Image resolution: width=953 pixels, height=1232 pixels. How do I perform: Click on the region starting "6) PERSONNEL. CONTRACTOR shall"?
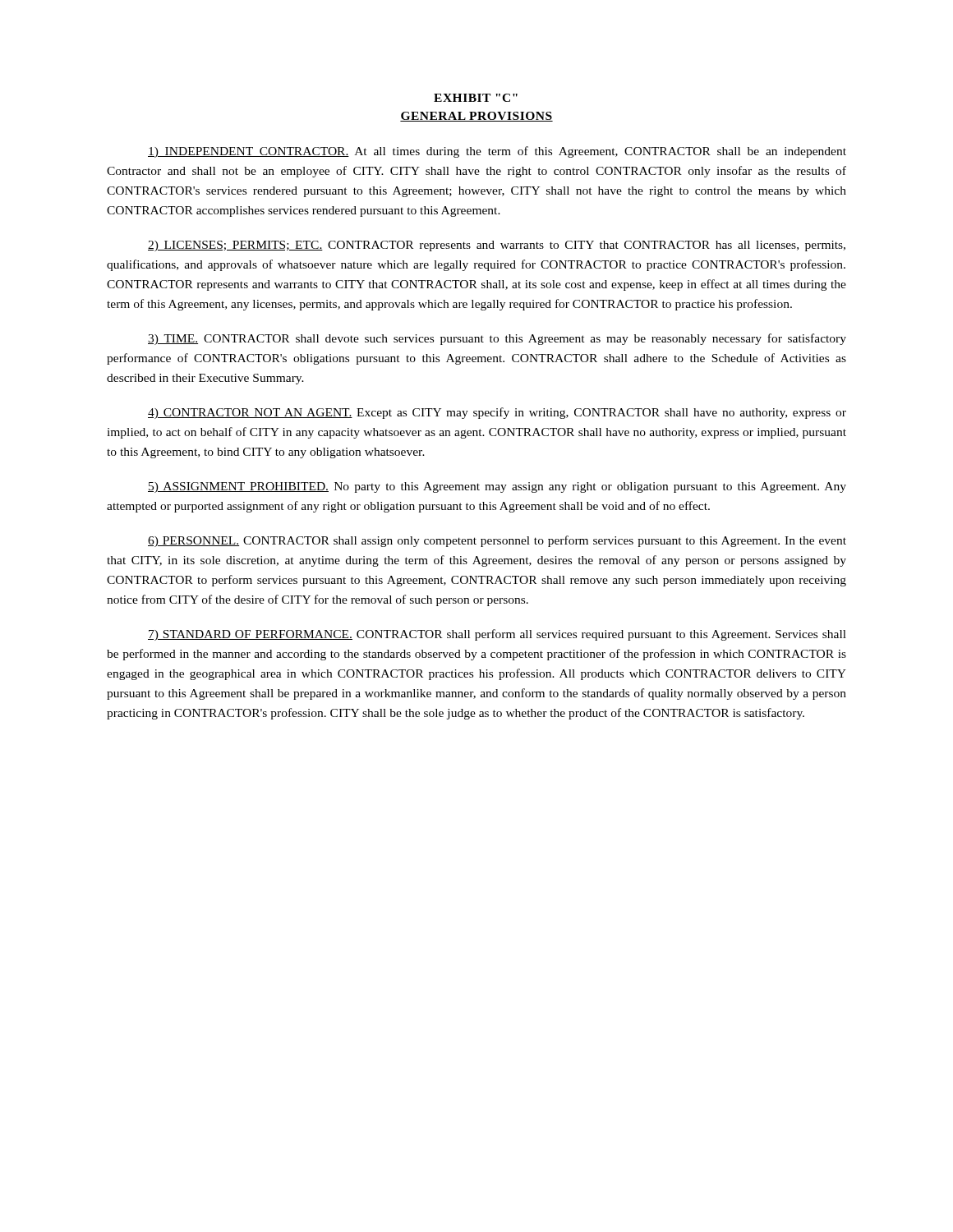476,570
